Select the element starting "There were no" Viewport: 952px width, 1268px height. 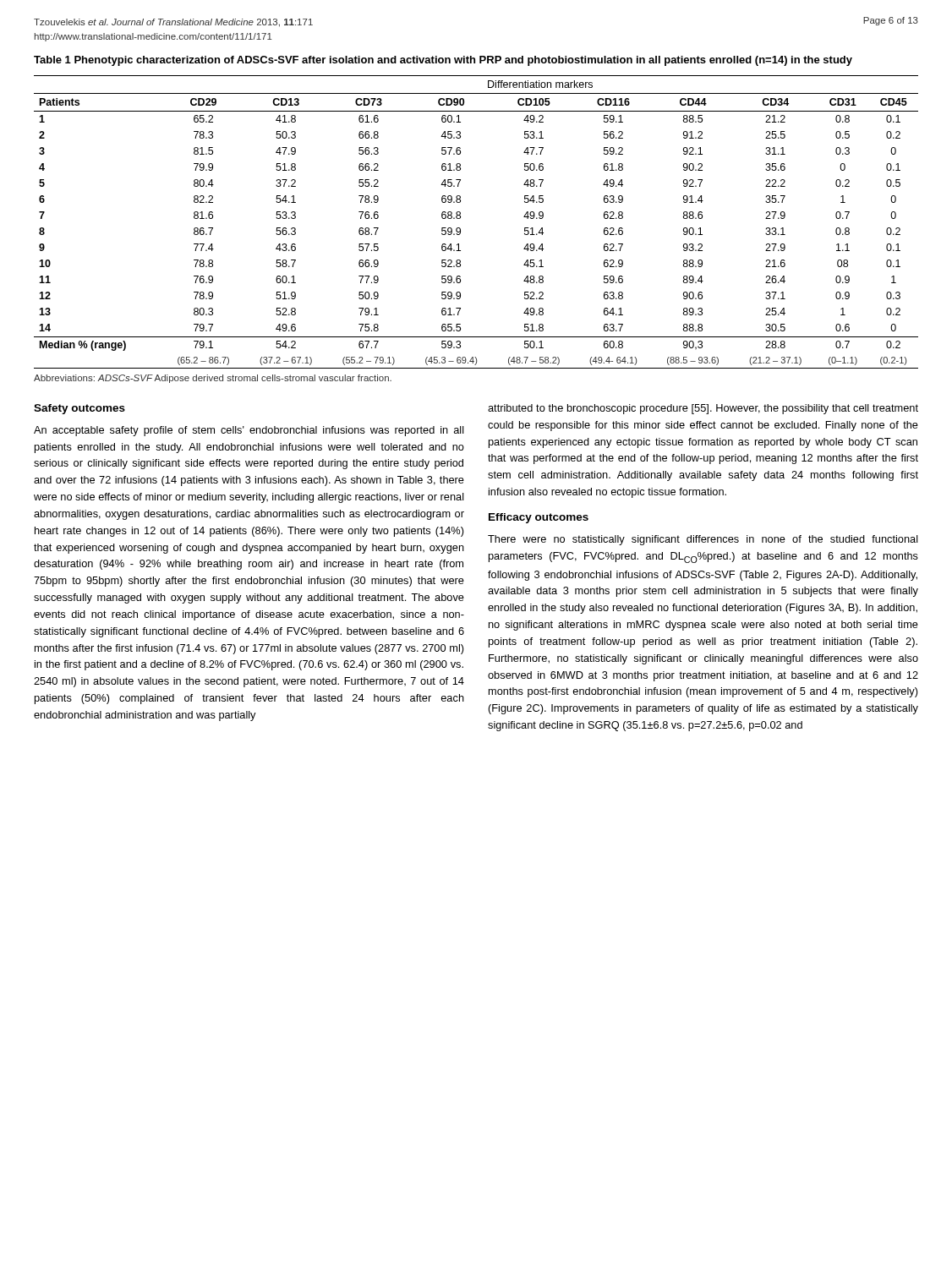(703, 632)
